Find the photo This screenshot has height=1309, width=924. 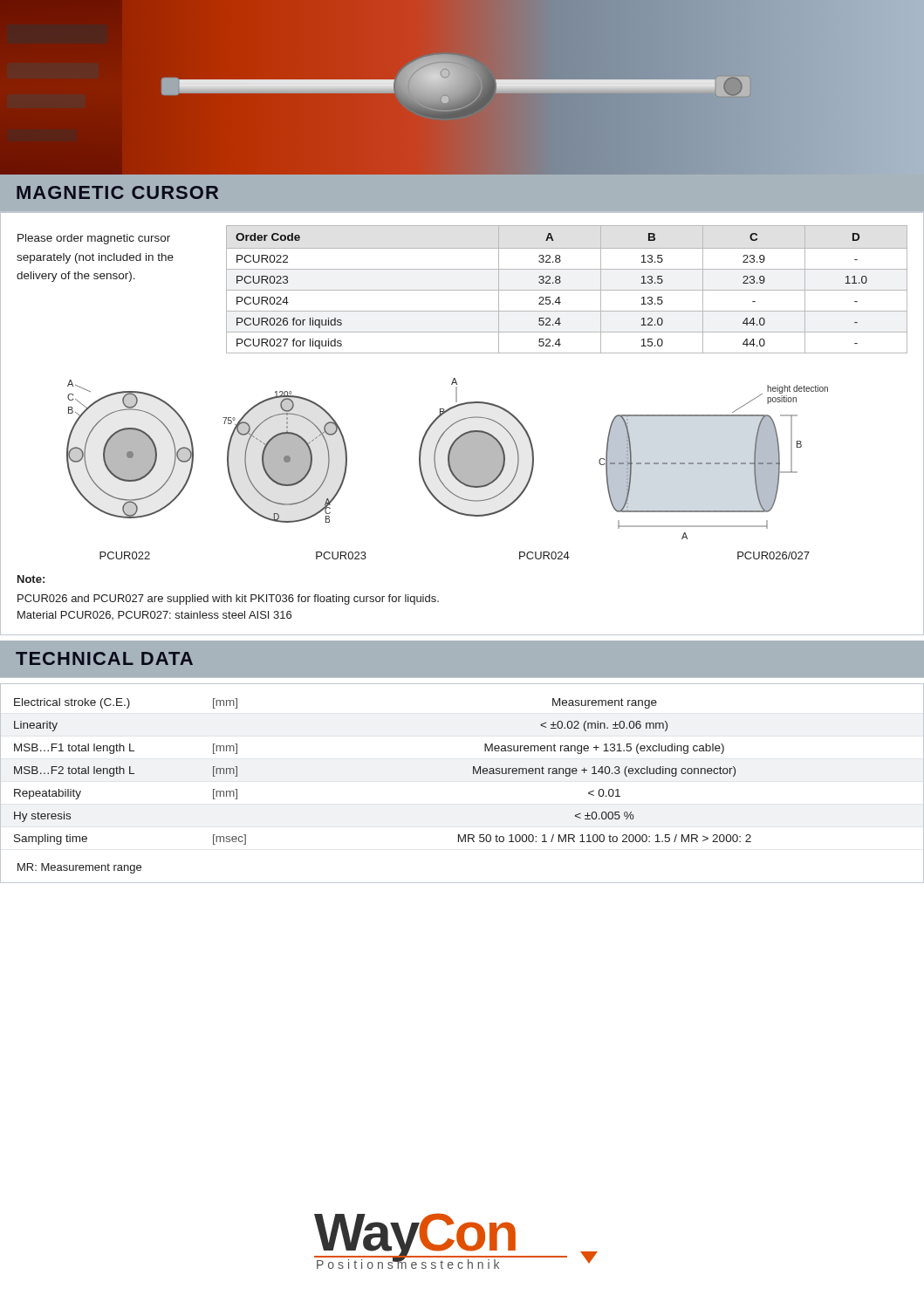click(x=462, y=87)
